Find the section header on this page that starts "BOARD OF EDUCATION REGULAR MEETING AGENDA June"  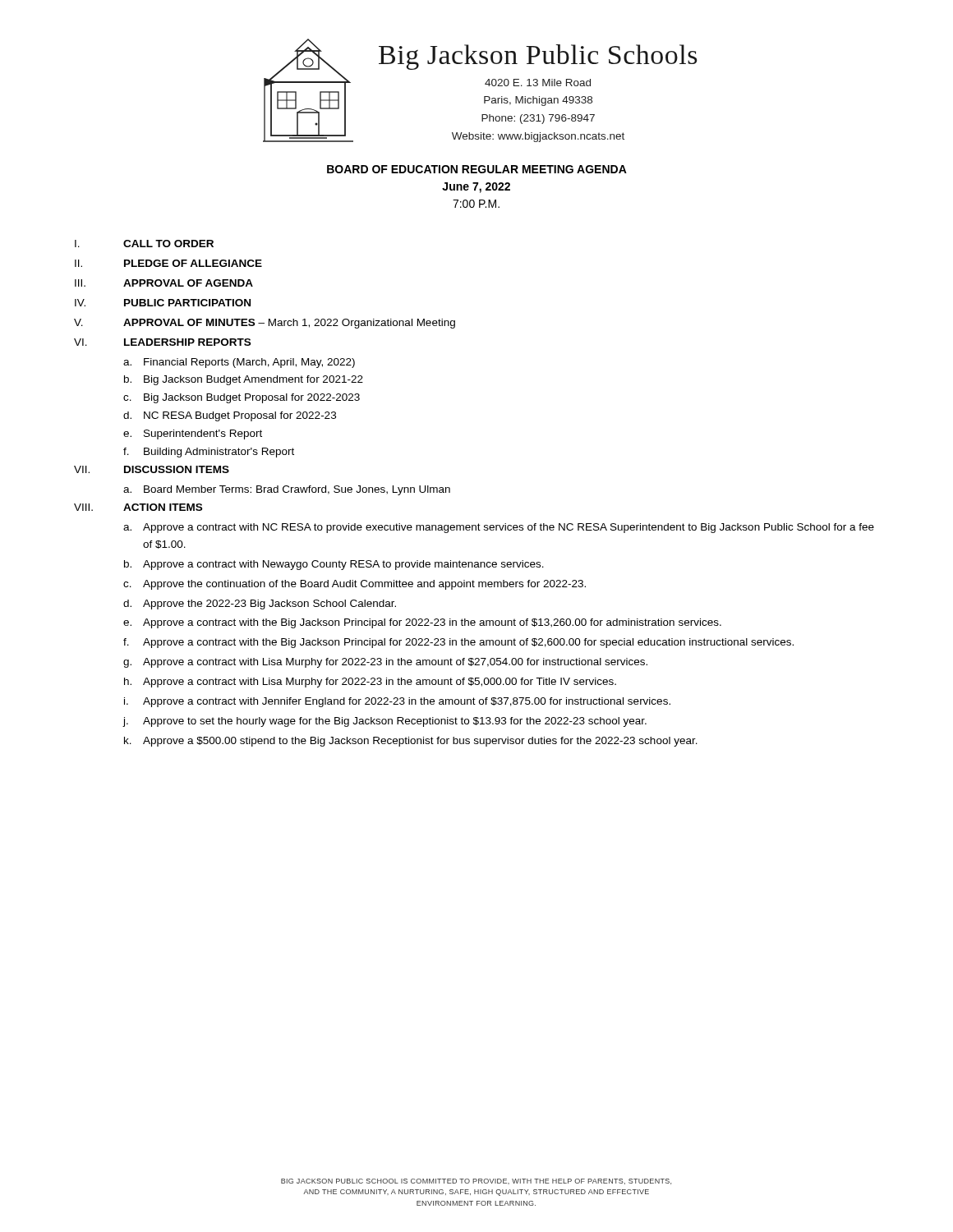tap(476, 187)
